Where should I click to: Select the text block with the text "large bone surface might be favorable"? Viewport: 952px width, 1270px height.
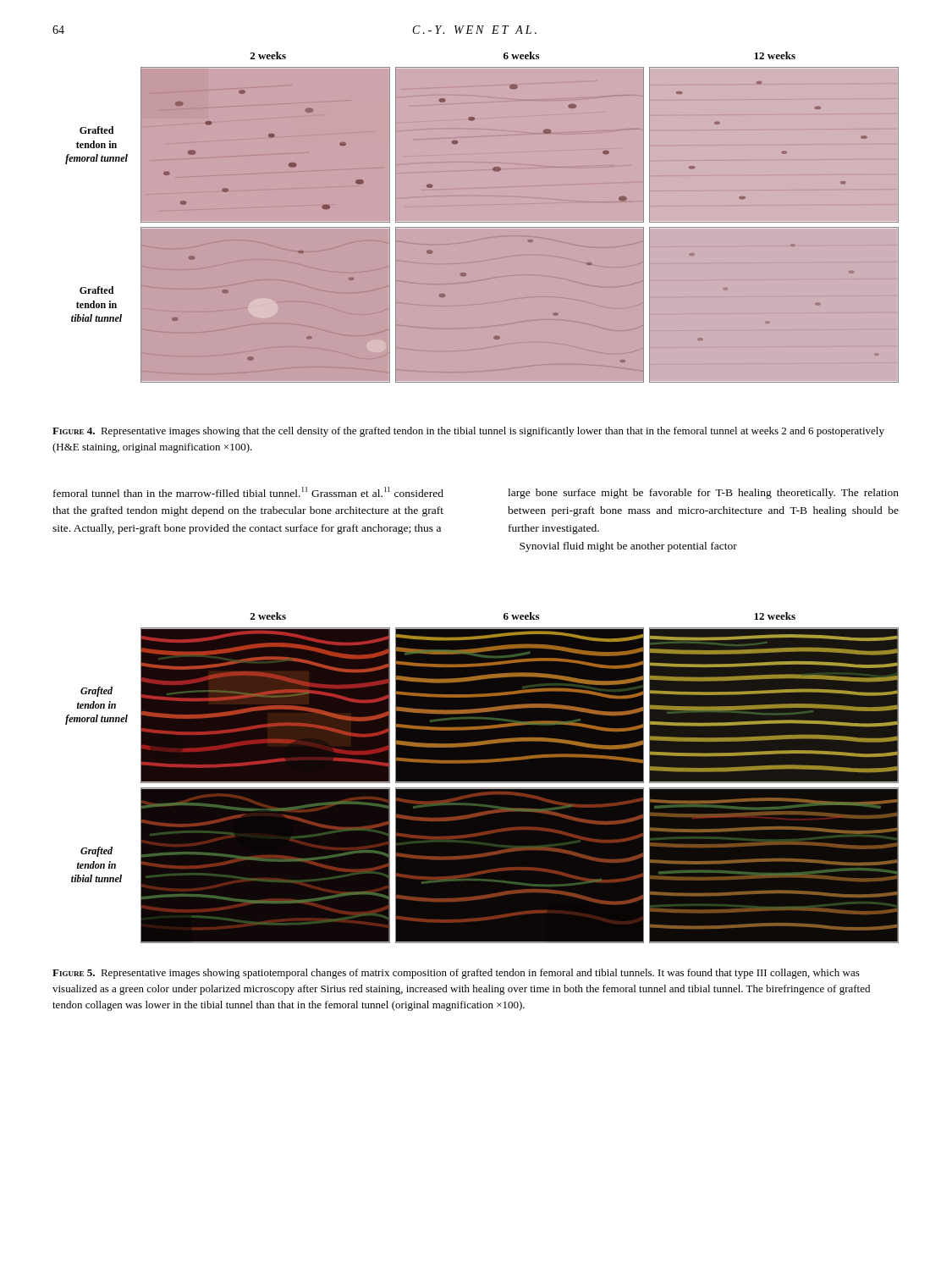click(x=703, y=519)
